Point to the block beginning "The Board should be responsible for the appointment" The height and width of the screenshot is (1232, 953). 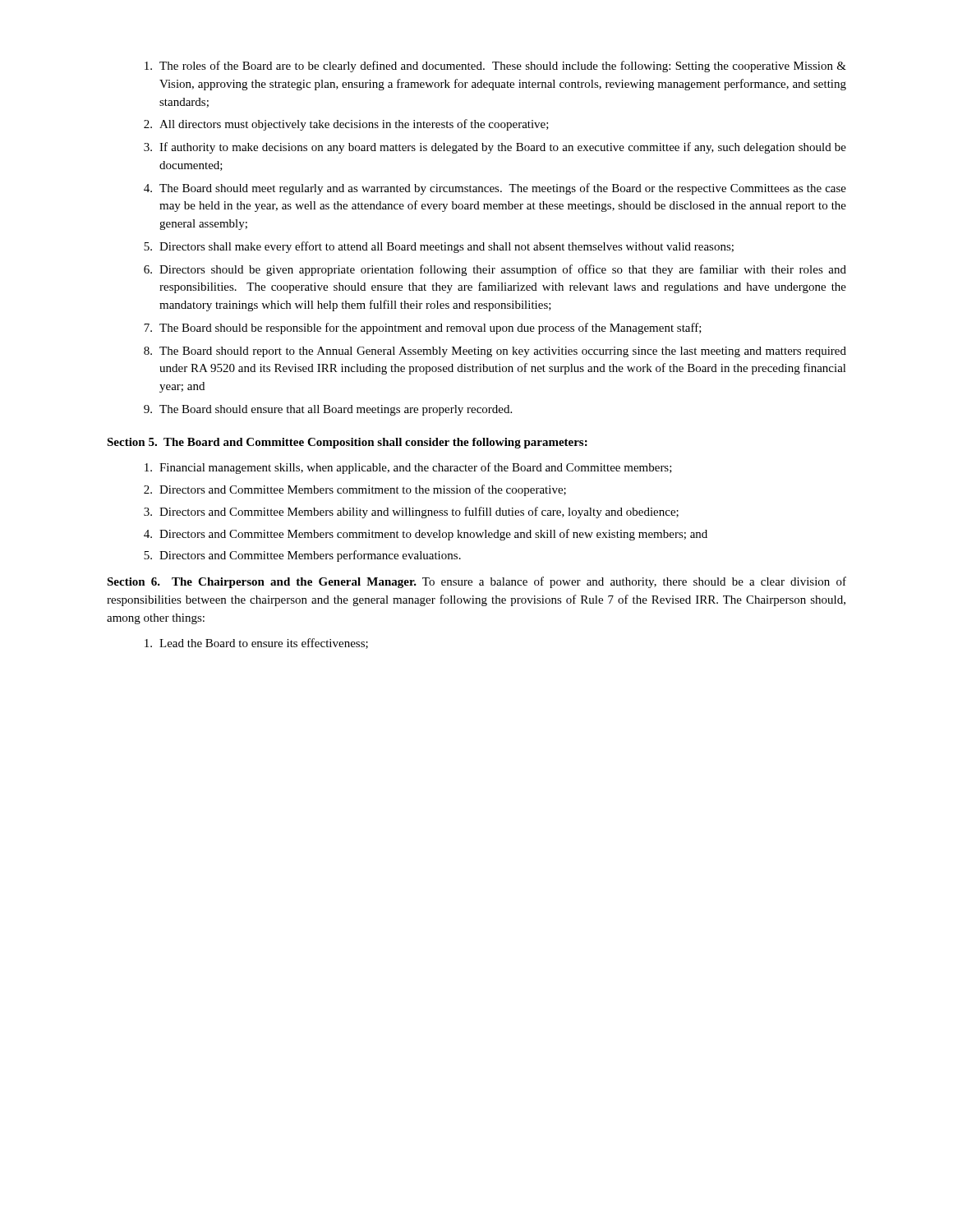(431, 328)
